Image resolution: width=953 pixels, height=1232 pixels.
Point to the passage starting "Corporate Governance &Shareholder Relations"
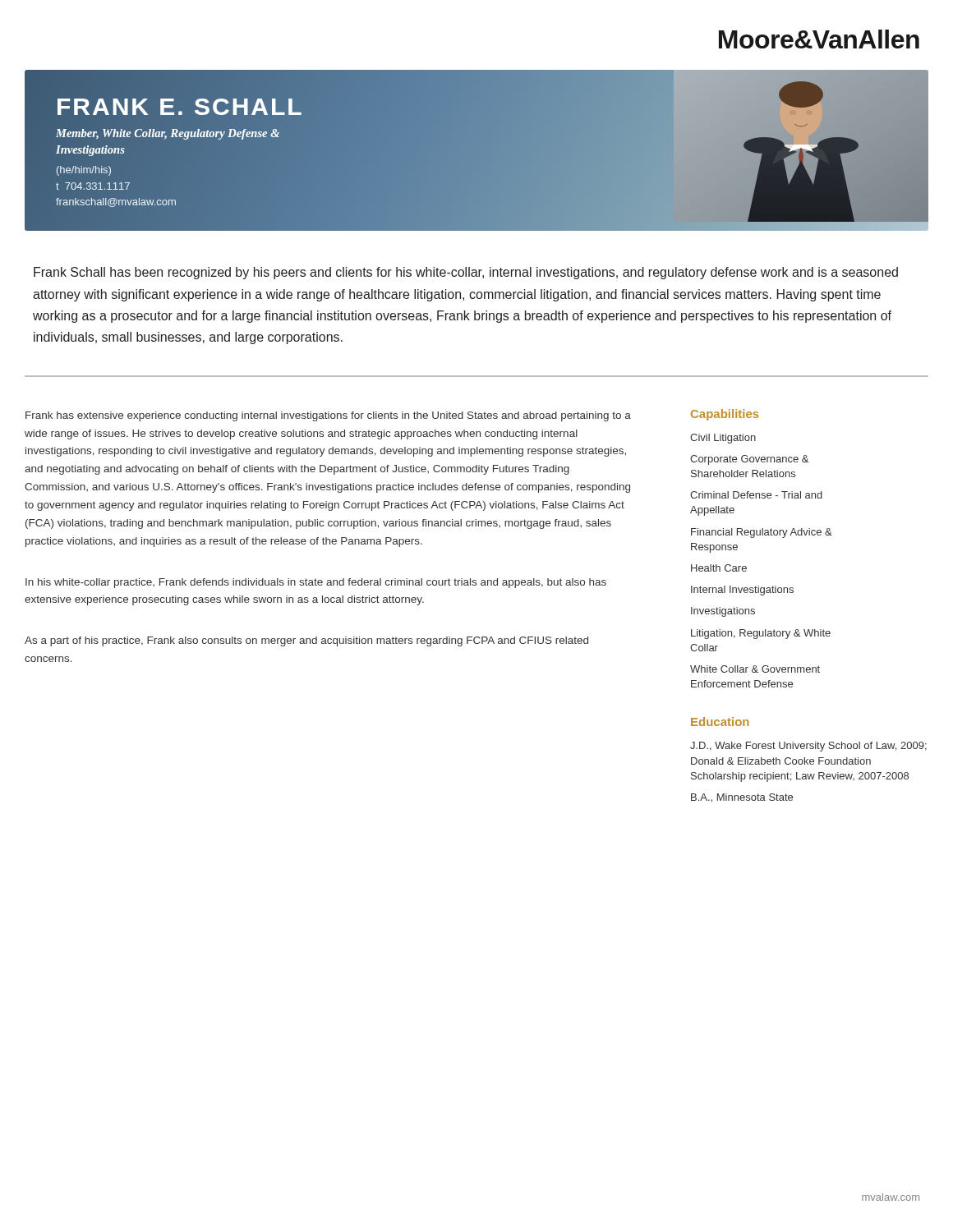749,466
